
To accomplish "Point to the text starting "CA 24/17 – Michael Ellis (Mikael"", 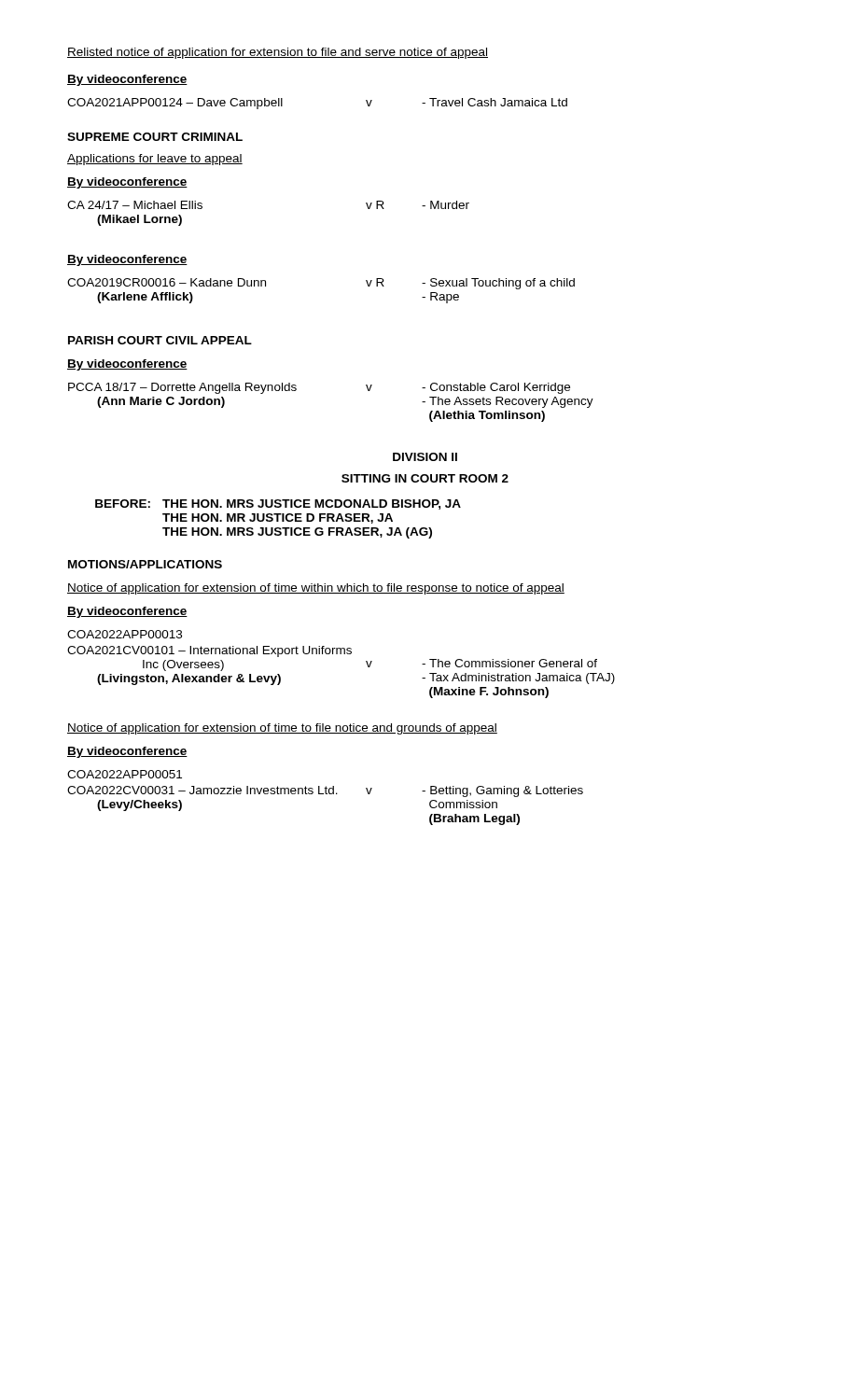I will coord(425,212).
